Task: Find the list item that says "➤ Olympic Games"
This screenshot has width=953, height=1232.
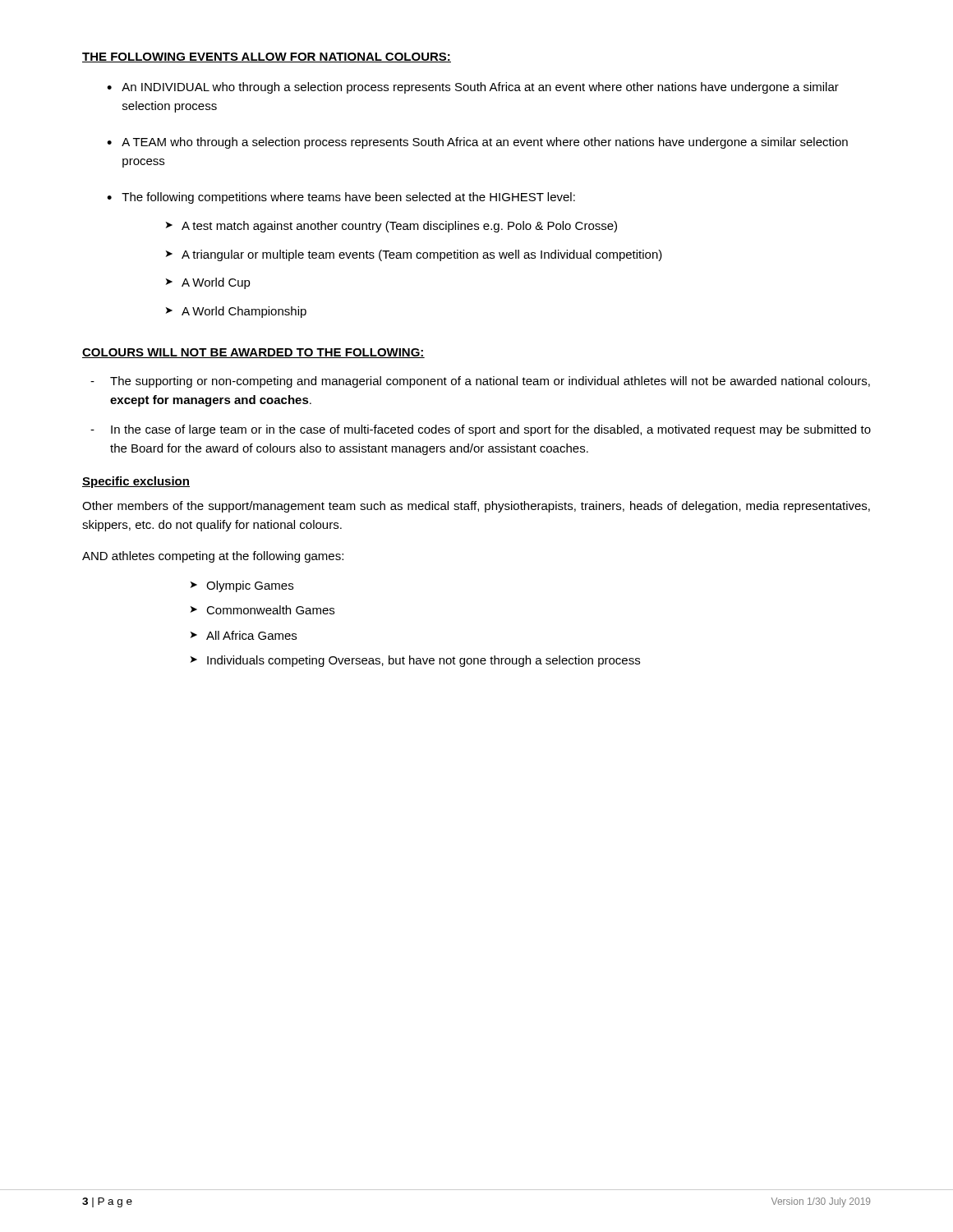Action: pos(241,586)
